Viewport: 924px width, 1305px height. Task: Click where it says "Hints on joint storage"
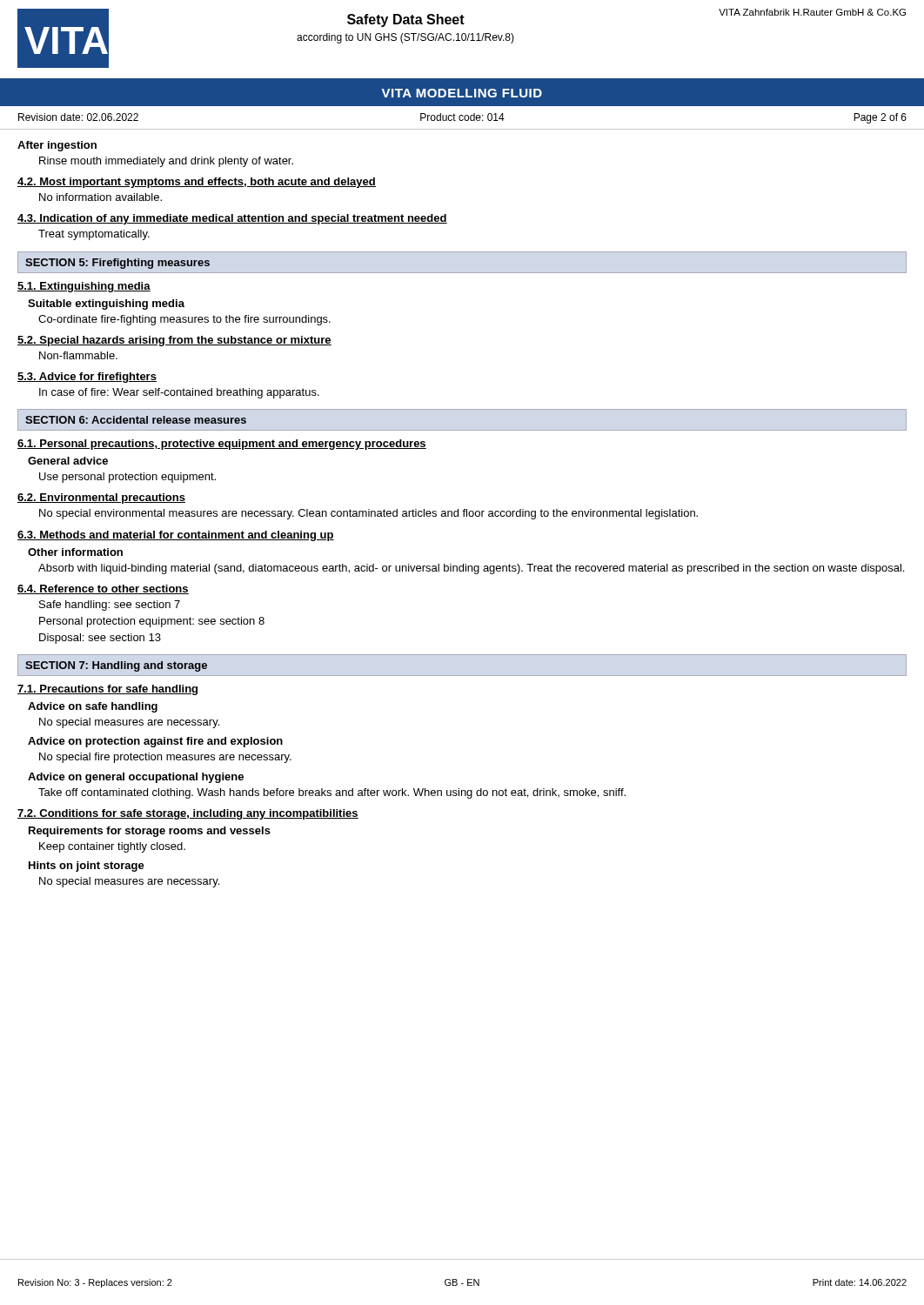click(x=86, y=865)
